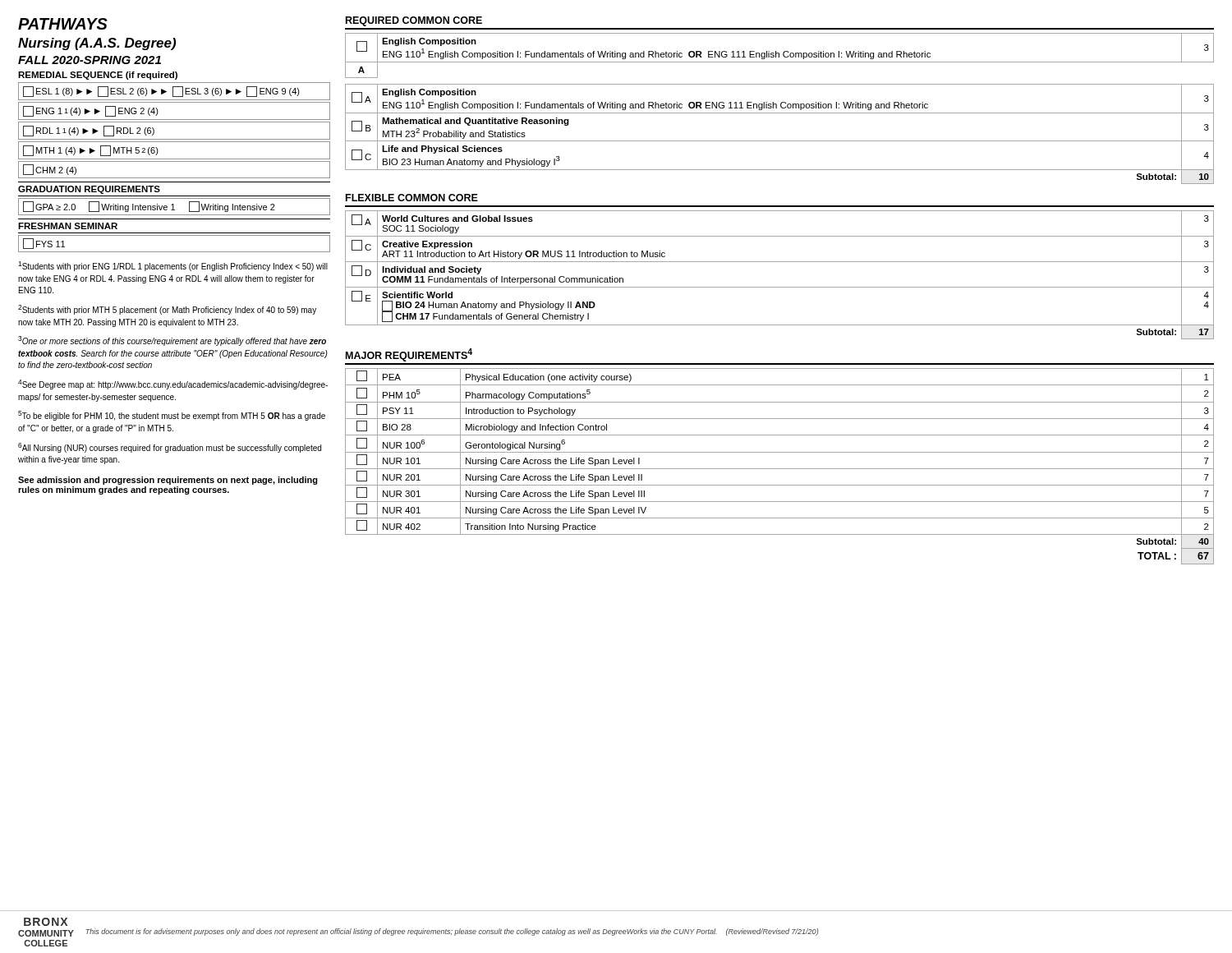The image size is (1232, 953).
Task: Locate the element starting "GPA ≥ 2.0 Writing Intensive"
Action: 149,207
